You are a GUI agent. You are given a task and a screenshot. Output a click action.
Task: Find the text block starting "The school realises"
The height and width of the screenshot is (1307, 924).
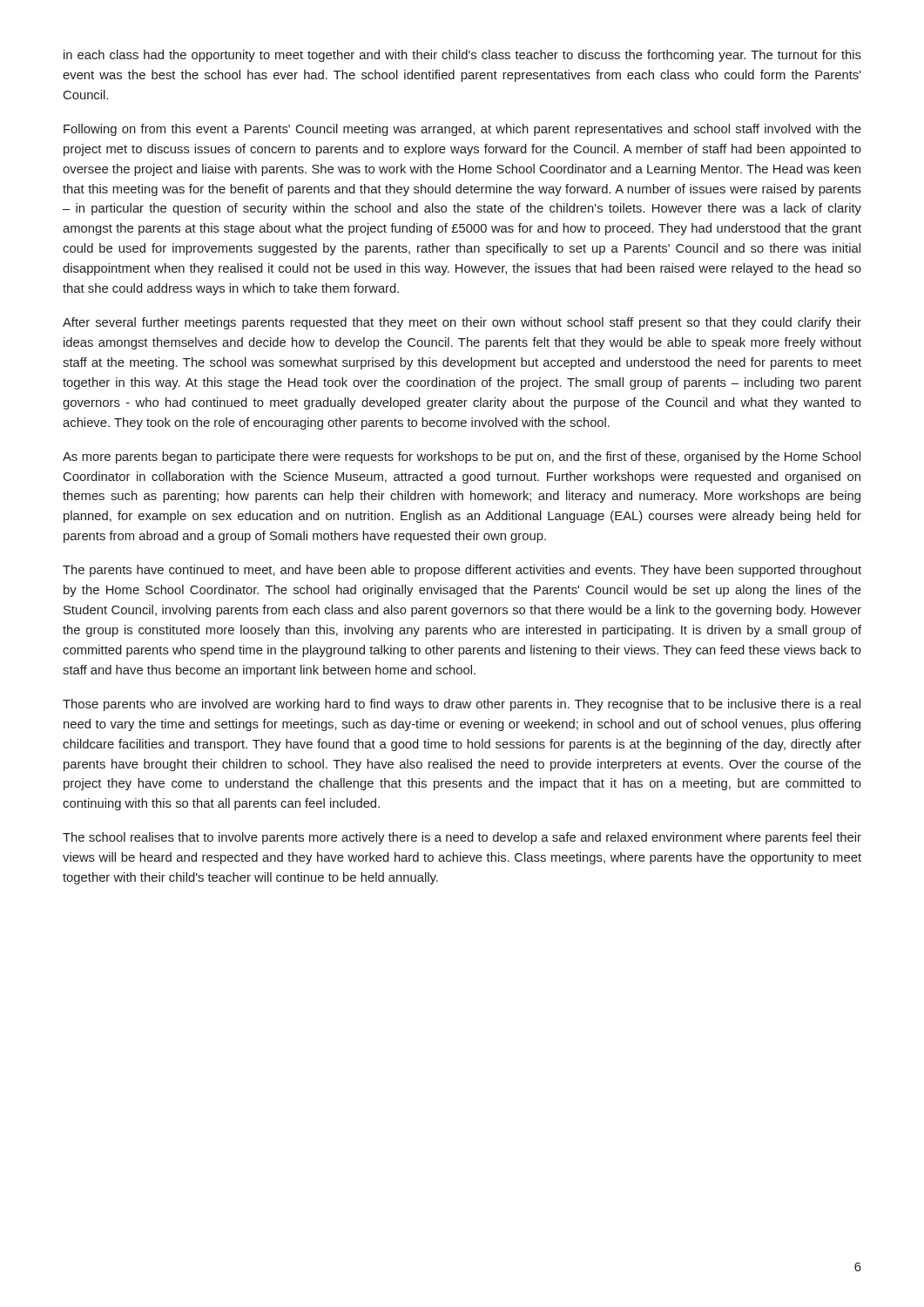[x=462, y=858]
